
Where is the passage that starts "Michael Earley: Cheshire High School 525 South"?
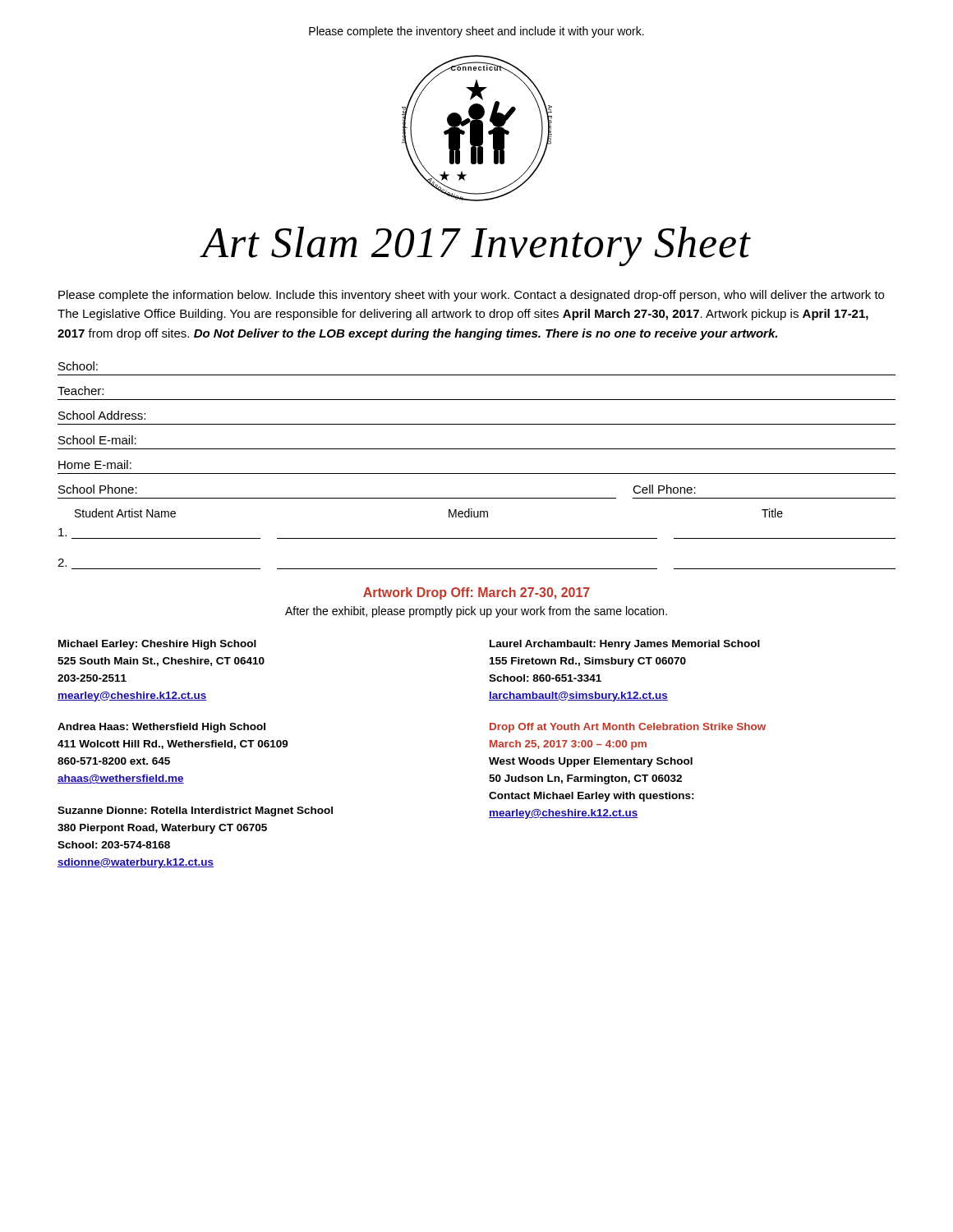tap(261, 670)
